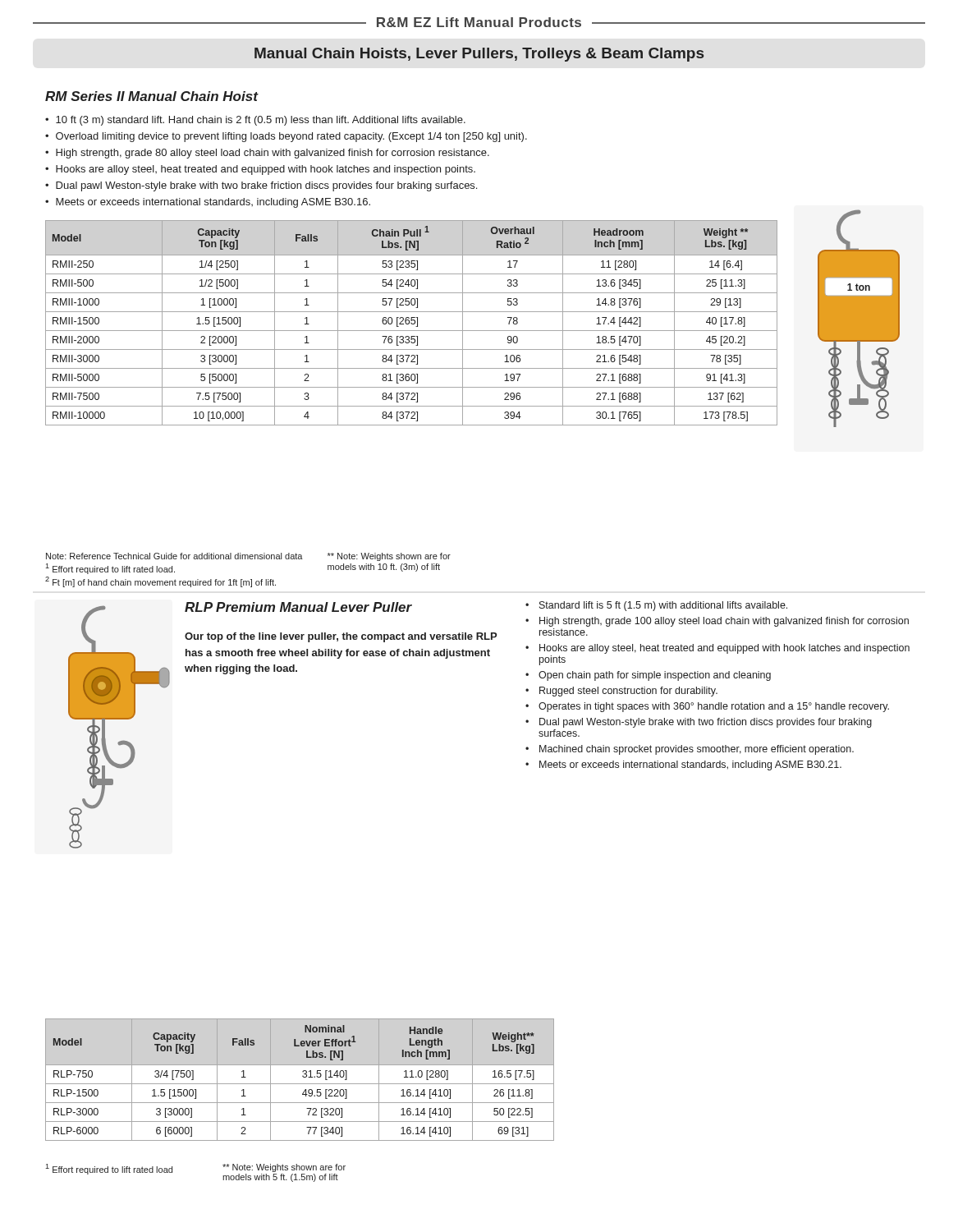Select the list item that says "•10 ft (3 m)"

coord(256,120)
